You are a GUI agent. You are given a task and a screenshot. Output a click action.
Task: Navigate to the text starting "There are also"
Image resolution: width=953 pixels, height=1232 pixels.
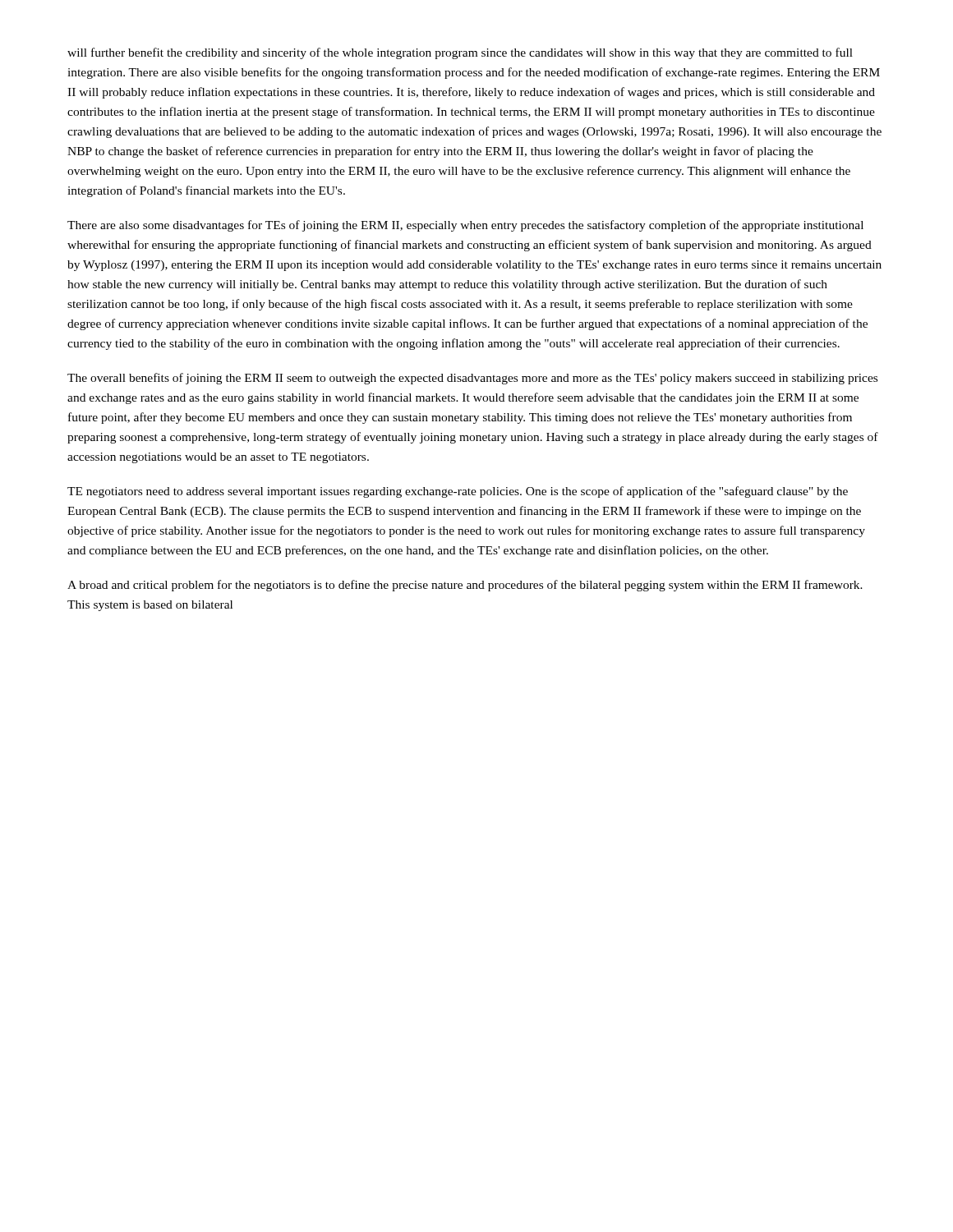(x=475, y=284)
